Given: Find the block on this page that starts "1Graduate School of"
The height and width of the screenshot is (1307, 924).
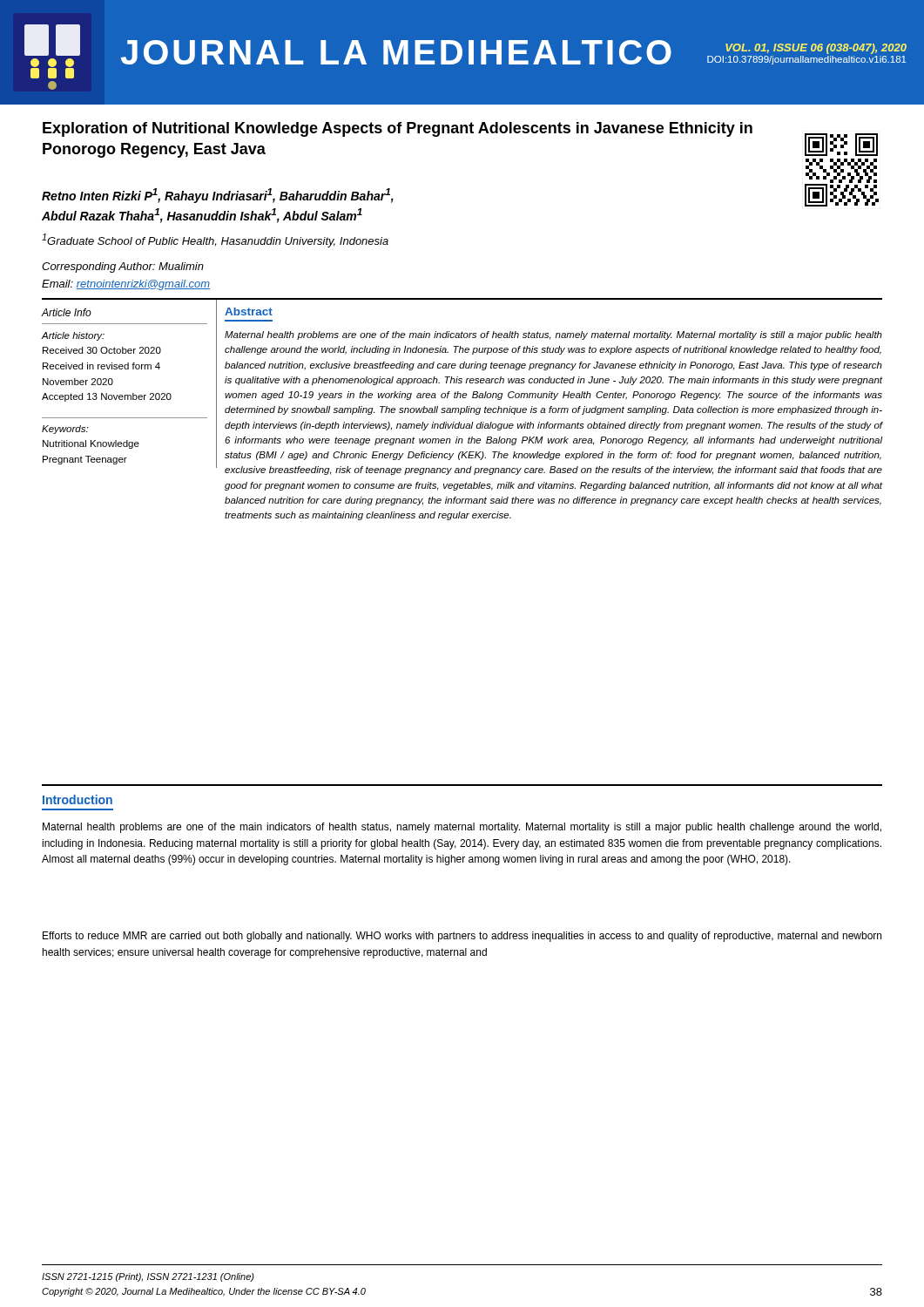Looking at the screenshot, I should click(215, 240).
